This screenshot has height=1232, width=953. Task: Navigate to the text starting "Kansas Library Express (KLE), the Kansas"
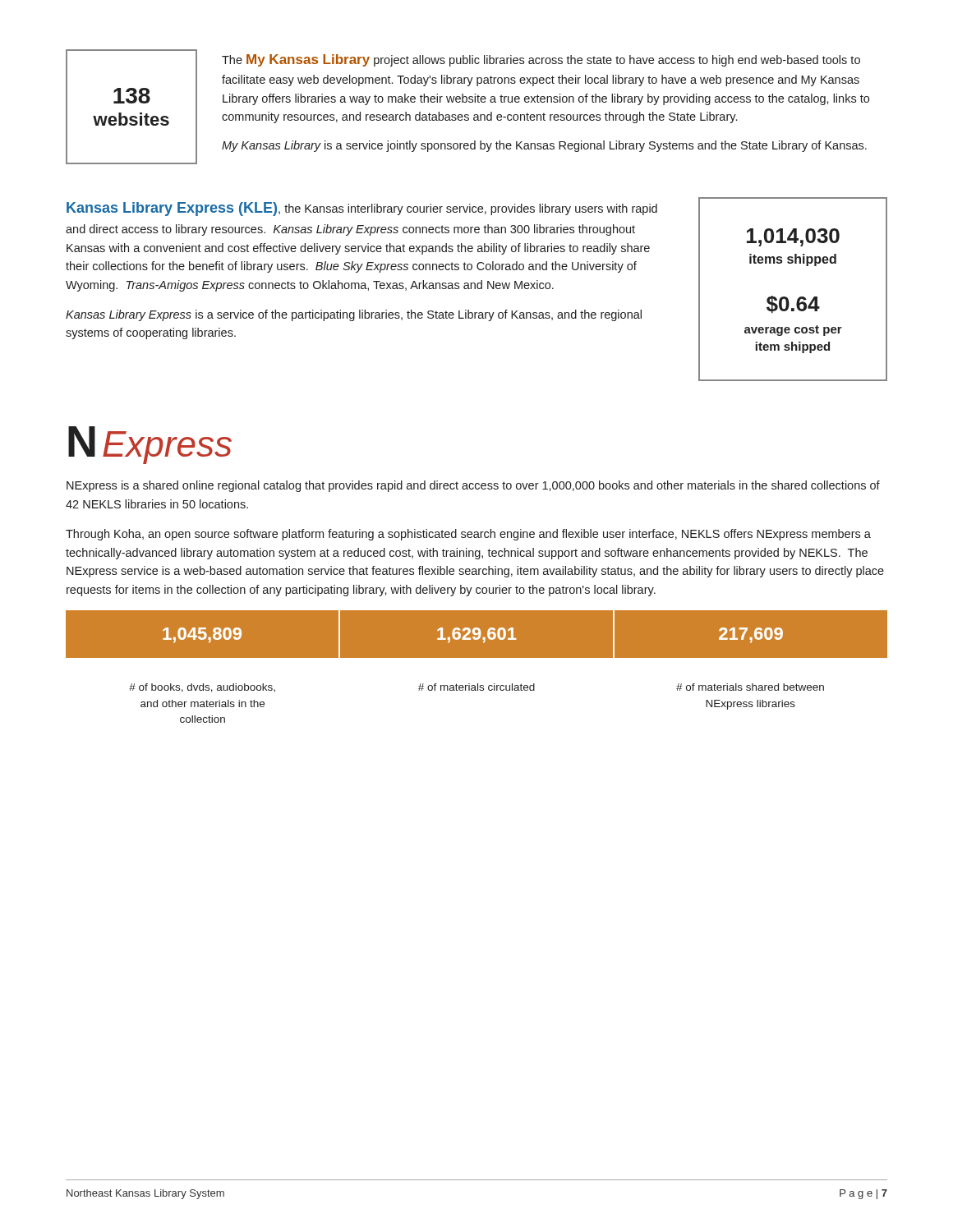click(x=362, y=245)
